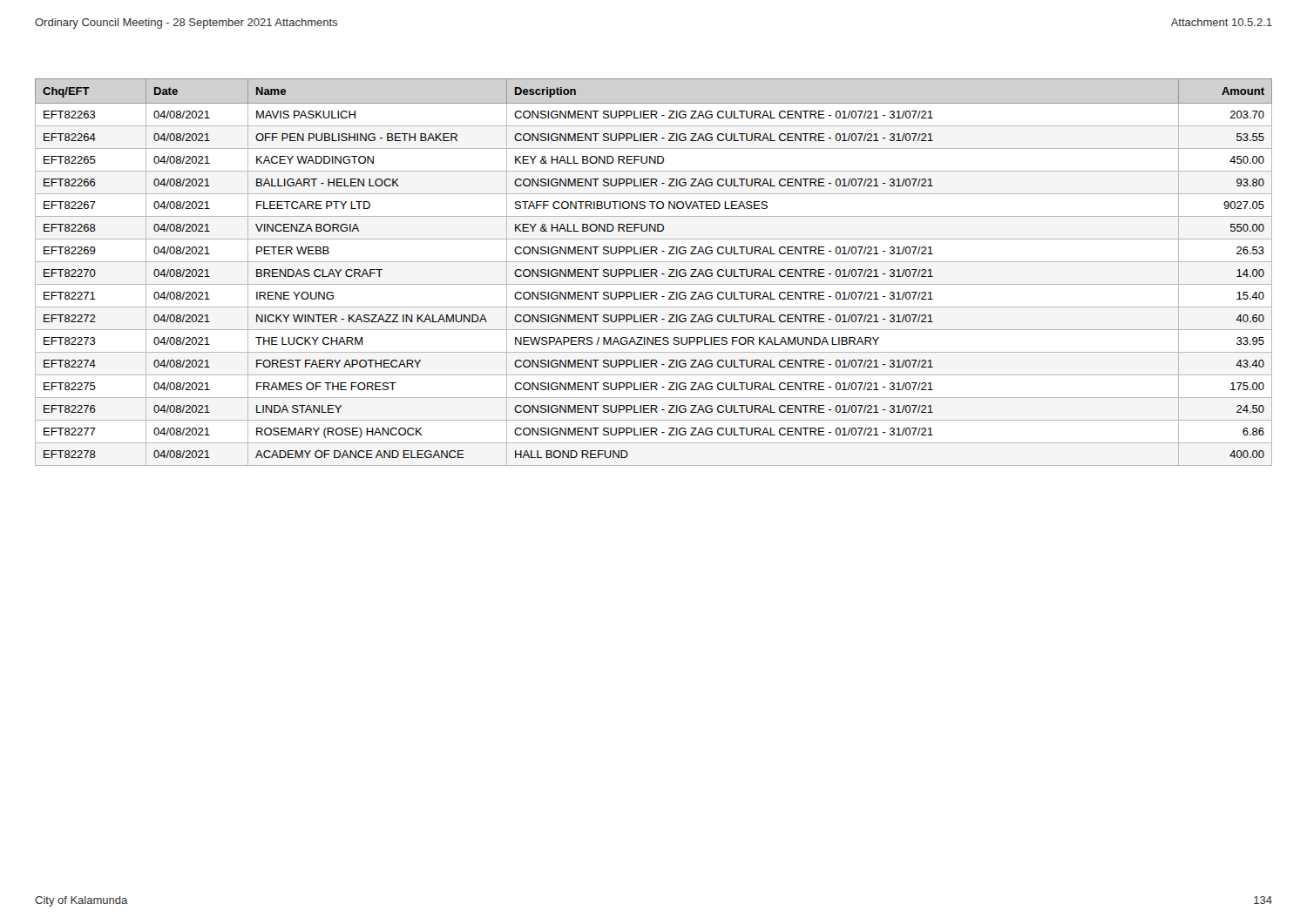Find the table that mentions "CONSIGNMENT SUPPLIER - ZIG ZAG"
The width and height of the screenshot is (1307, 924).
tap(654, 272)
